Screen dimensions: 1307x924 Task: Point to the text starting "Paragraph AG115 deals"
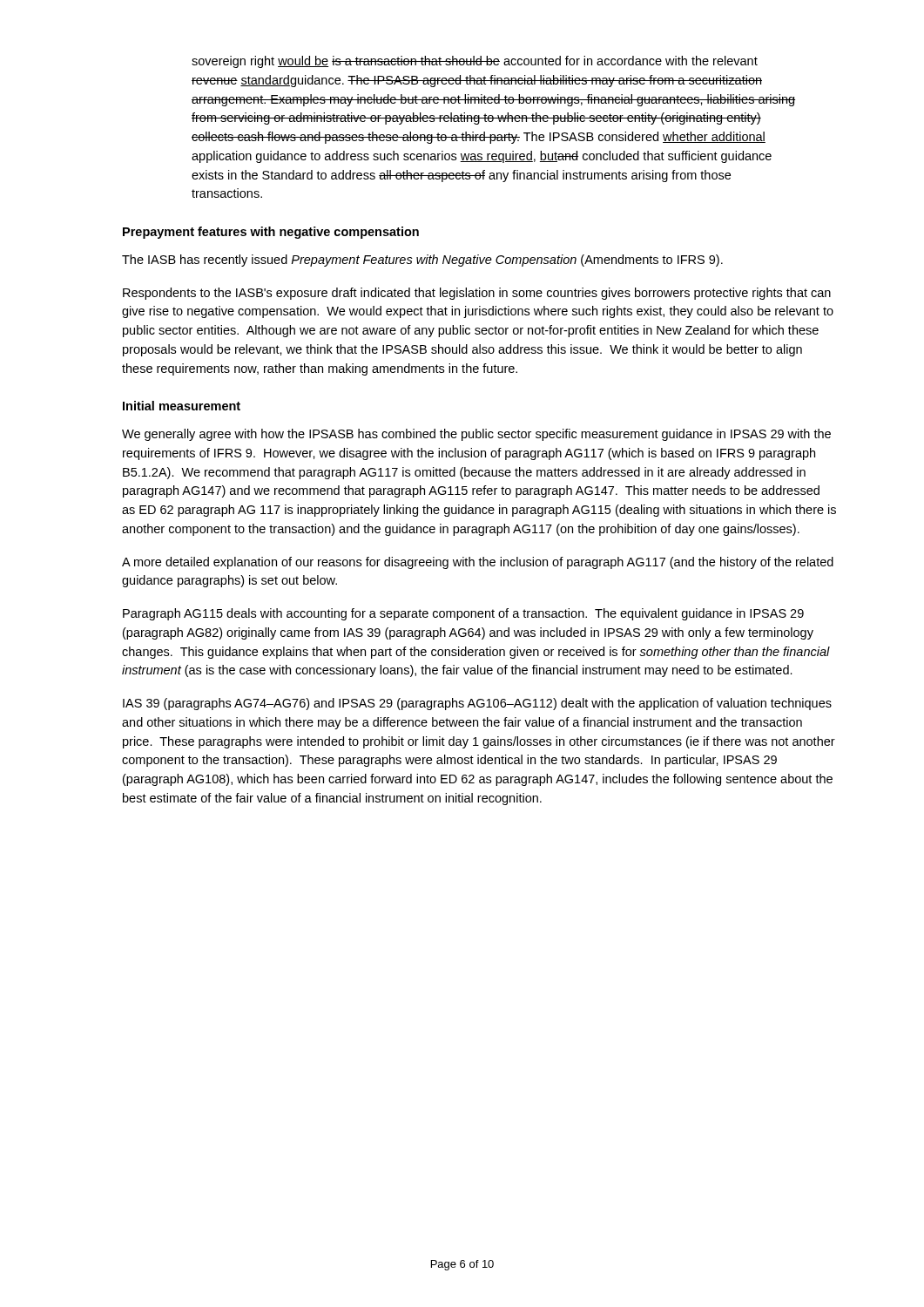[x=476, y=642]
